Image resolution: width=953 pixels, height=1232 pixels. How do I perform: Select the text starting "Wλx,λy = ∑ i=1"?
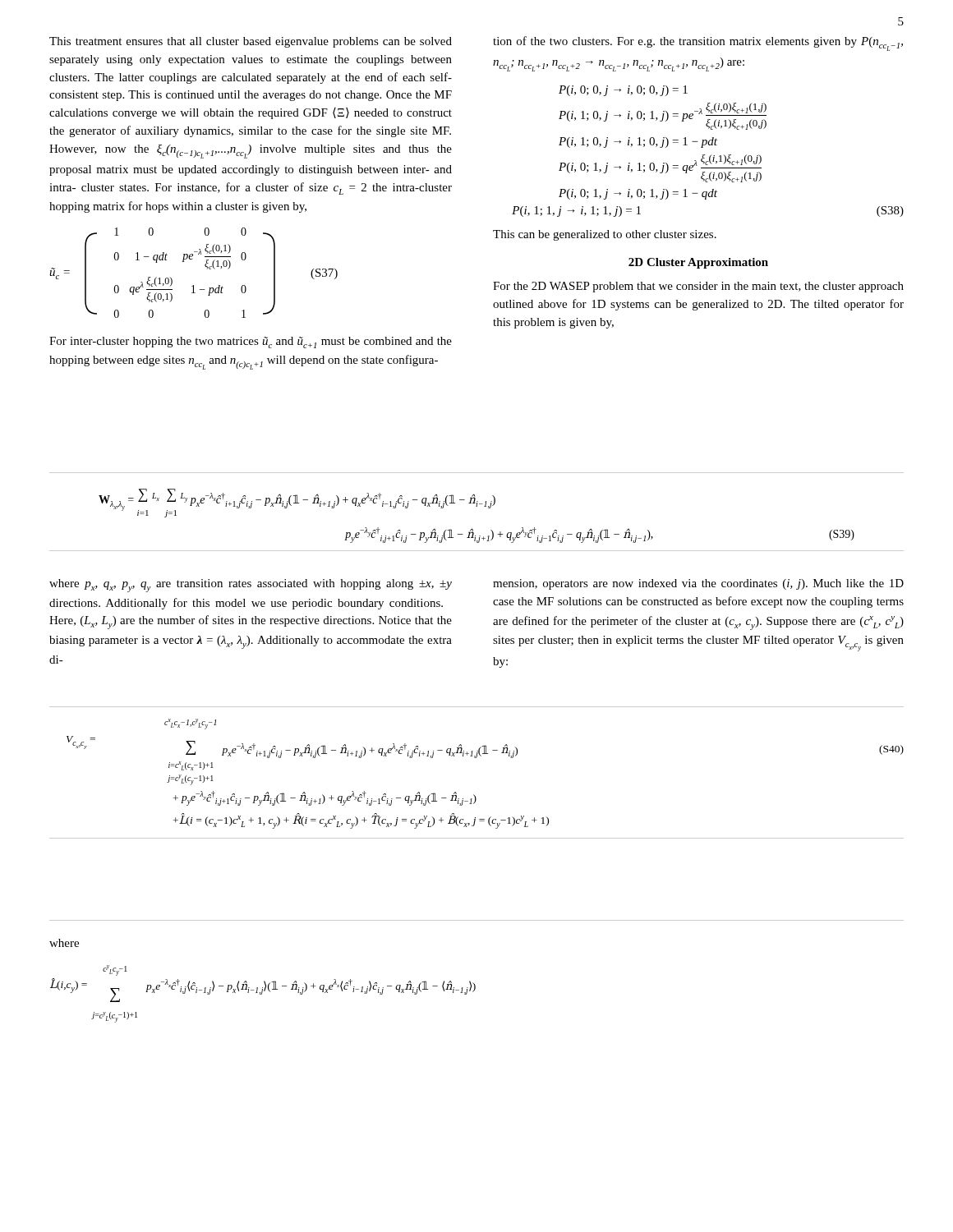pos(476,516)
